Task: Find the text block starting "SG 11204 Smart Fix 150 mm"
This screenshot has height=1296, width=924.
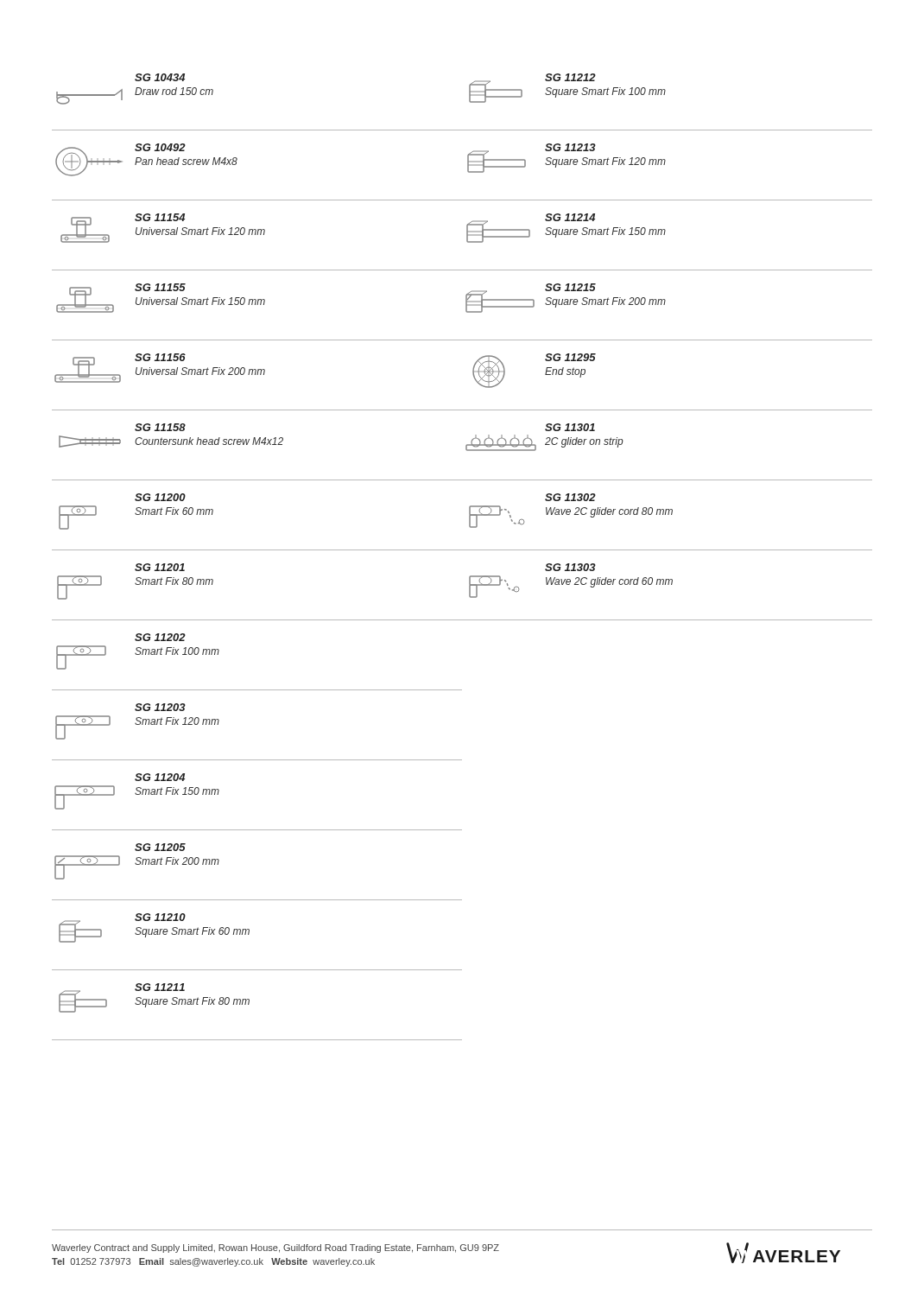Action: coord(160,777)
